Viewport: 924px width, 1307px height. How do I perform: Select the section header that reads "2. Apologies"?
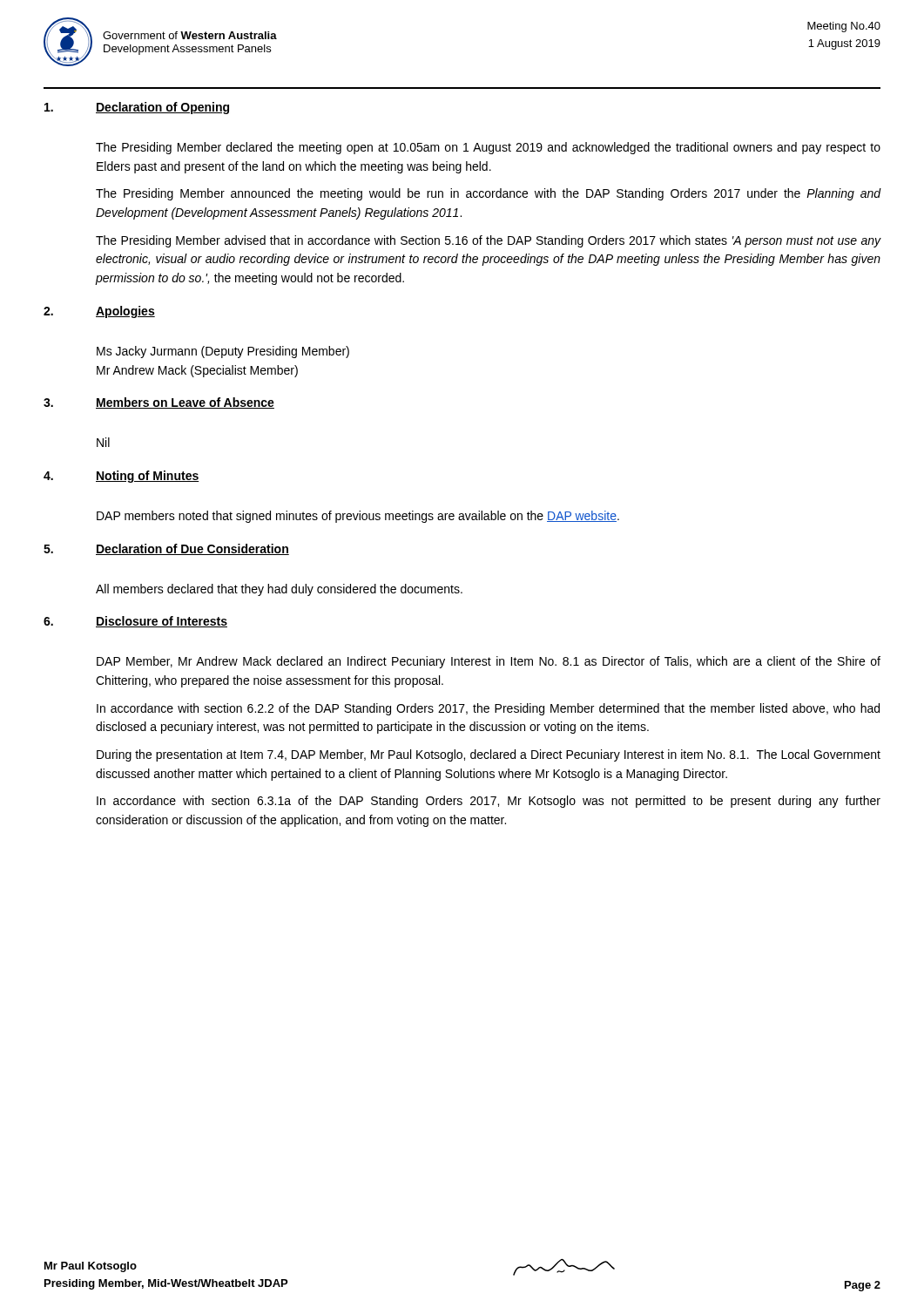(99, 312)
